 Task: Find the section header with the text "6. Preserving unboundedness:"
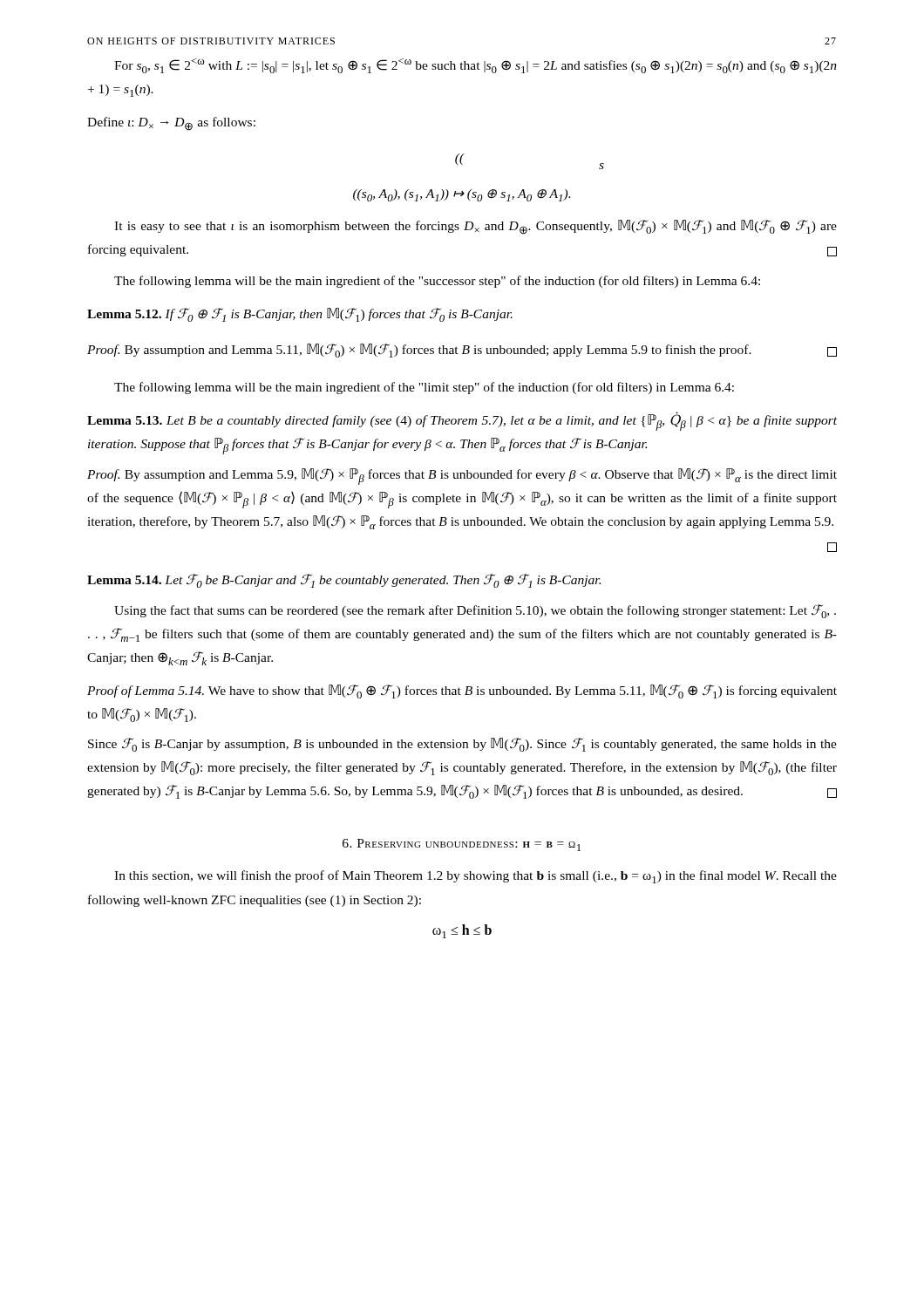pyautogui.click(x=462, y=844)
